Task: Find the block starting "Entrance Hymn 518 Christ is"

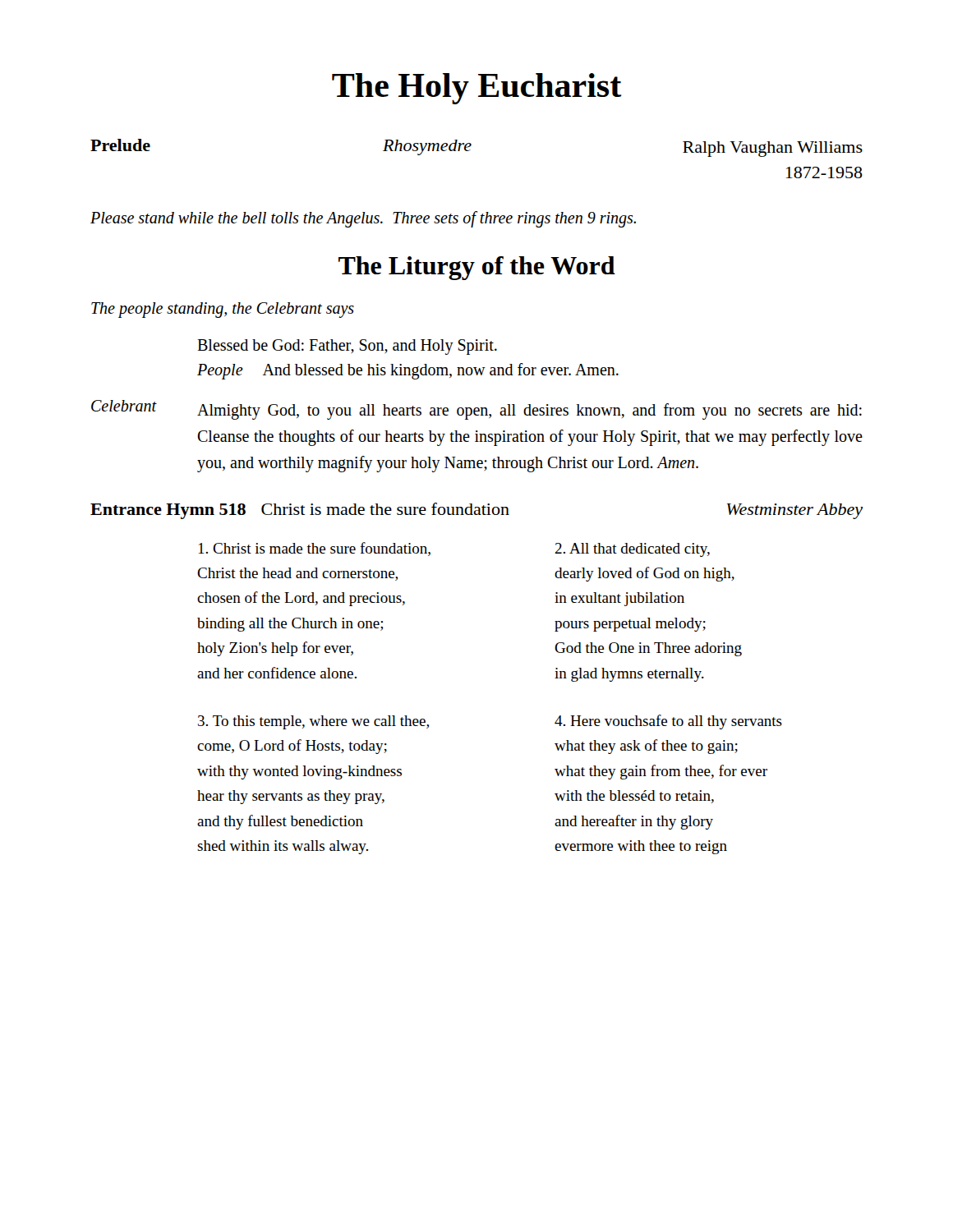Action: pos(476,509)
